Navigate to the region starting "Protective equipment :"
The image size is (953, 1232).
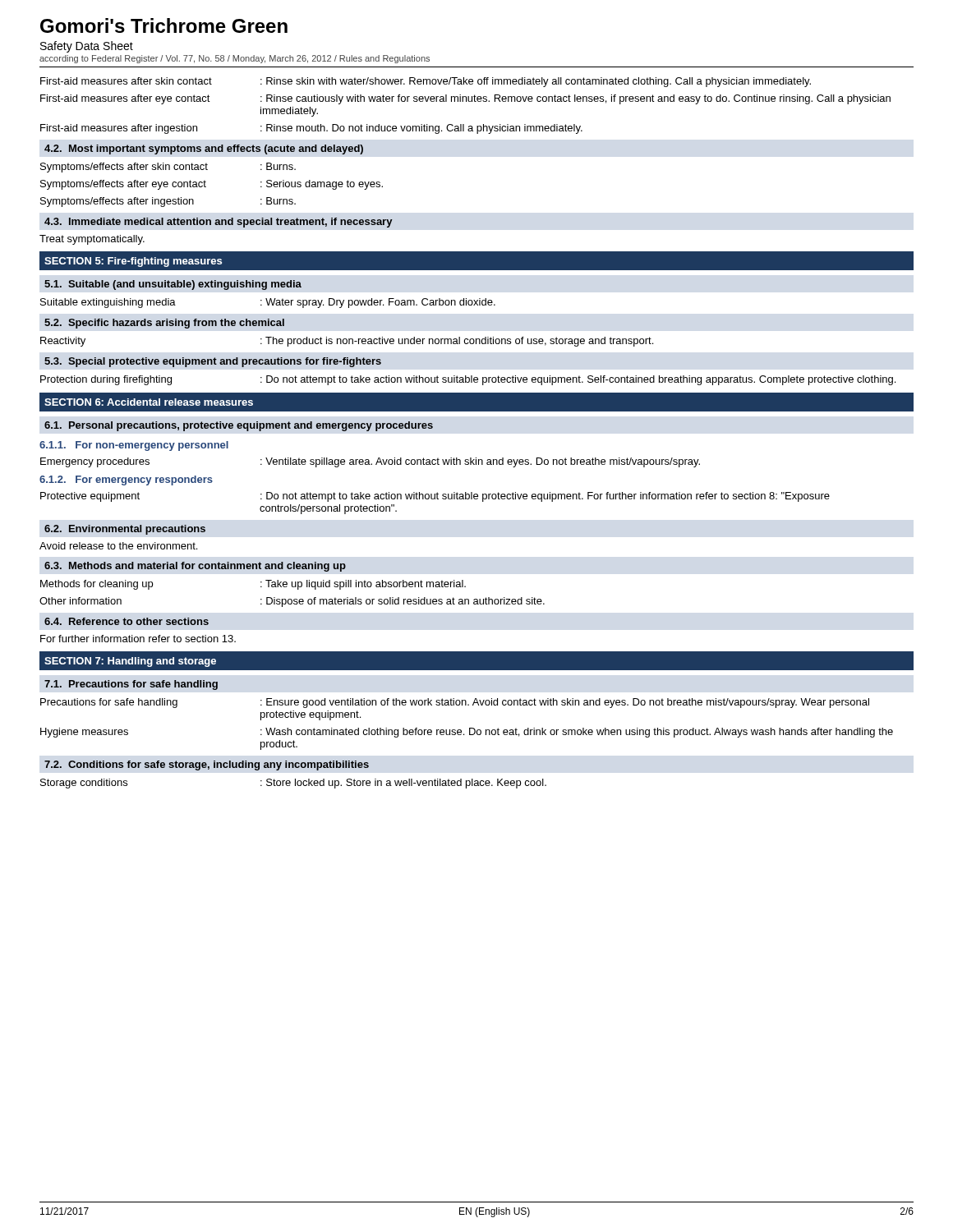(x=476, y=502)
